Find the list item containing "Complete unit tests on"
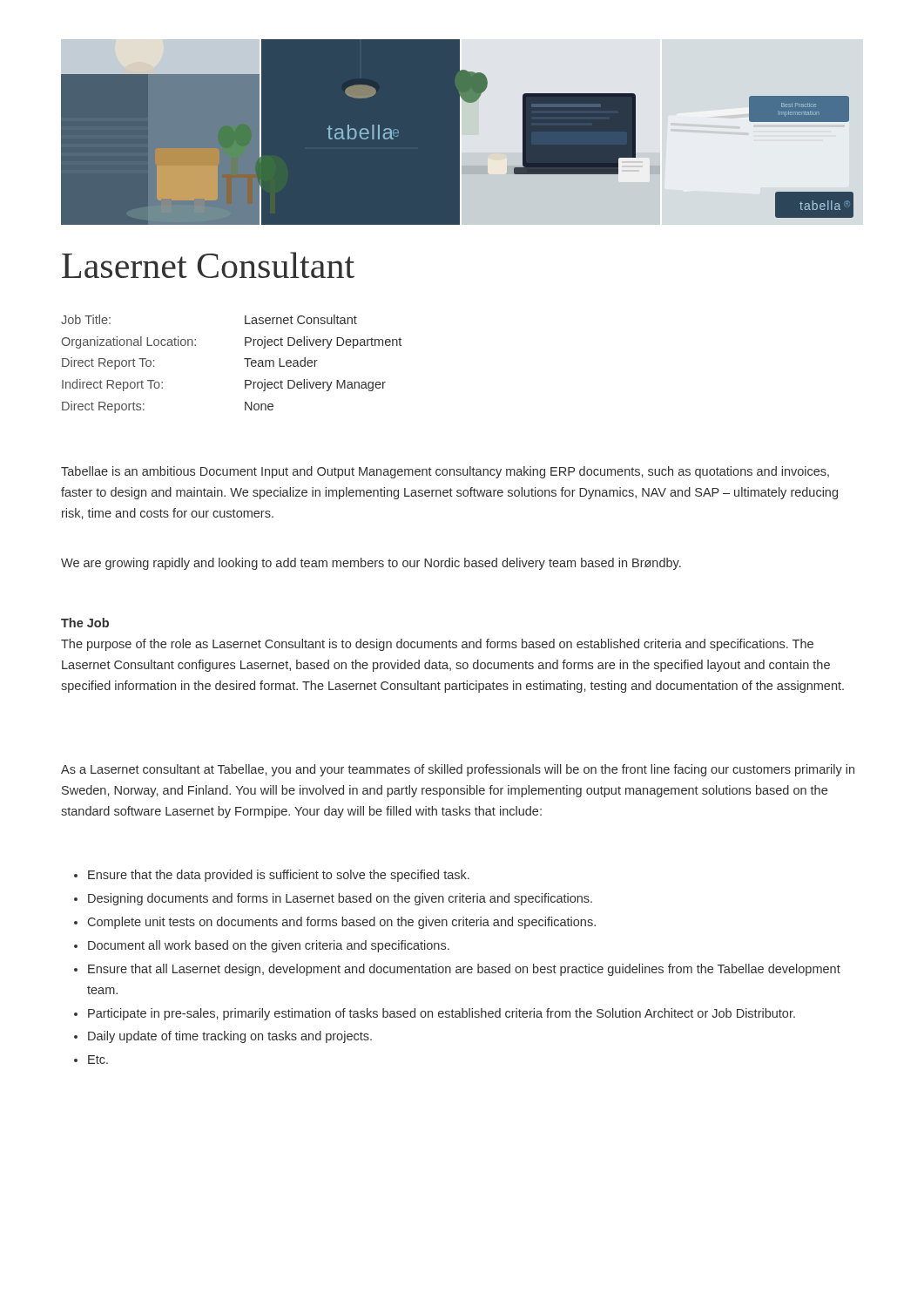This screenshot has height=1307, width=924. coord(342,922)
